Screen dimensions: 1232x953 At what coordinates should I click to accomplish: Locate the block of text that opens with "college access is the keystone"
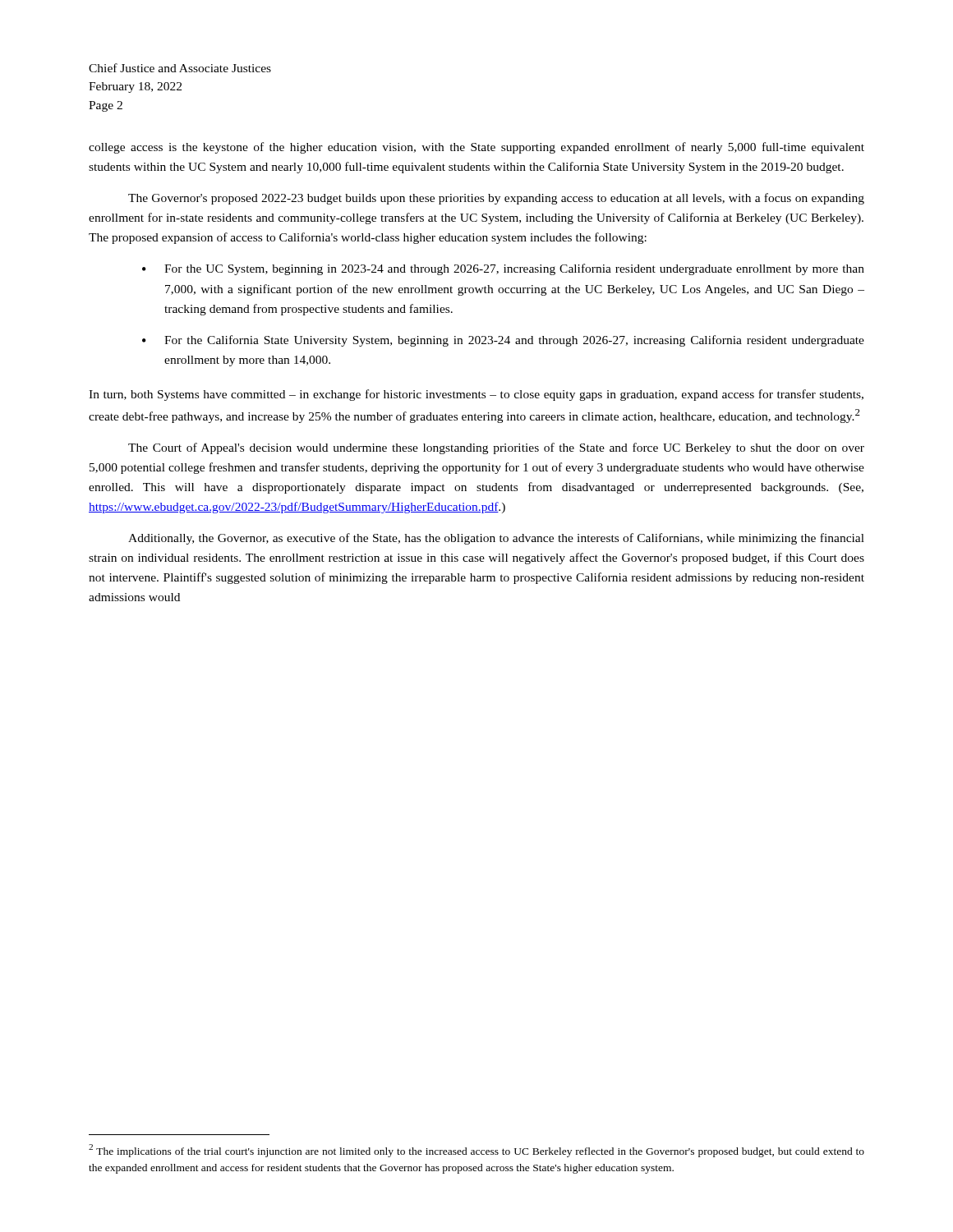point(476,157)
